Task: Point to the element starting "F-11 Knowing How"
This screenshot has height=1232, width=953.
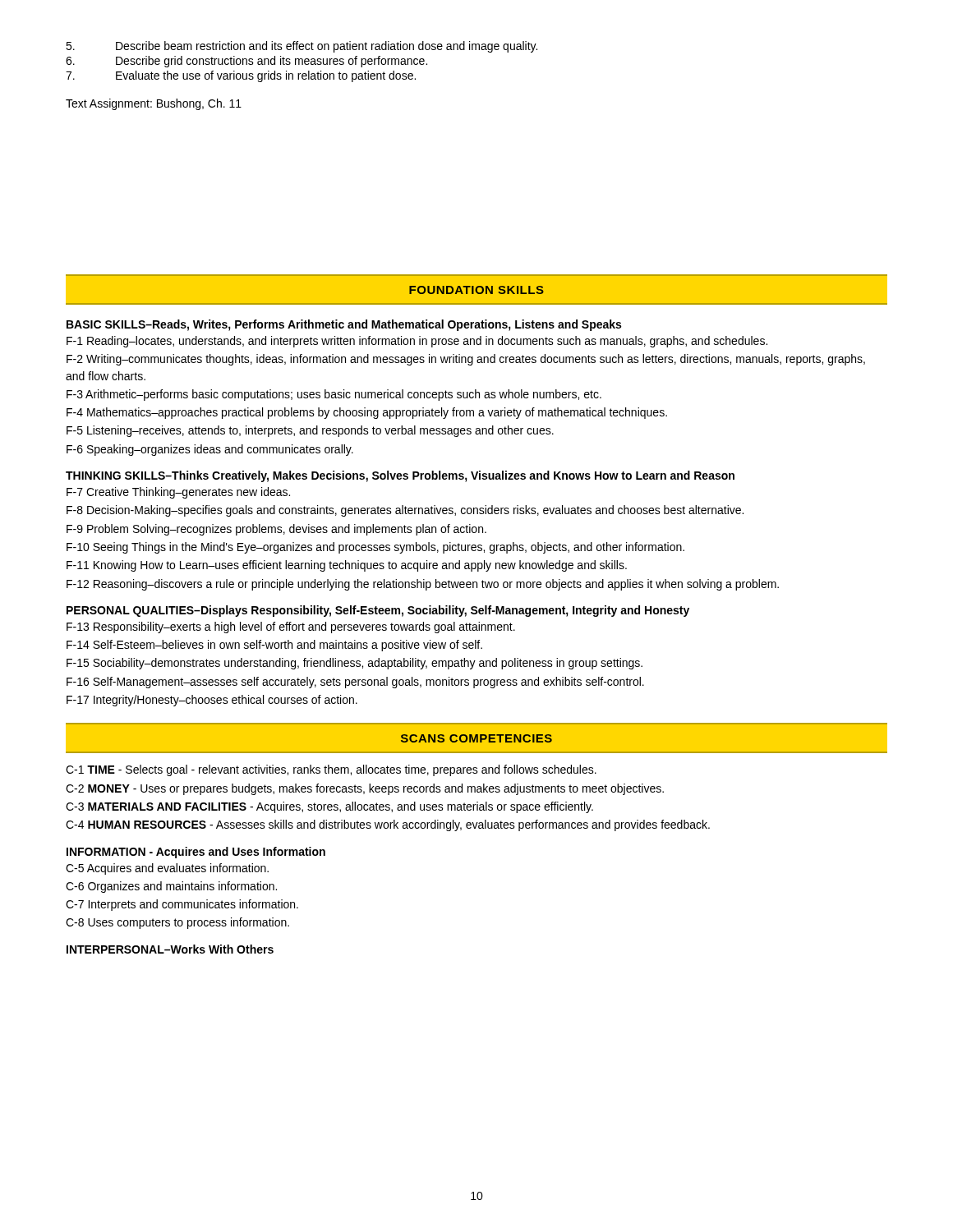Action: click(x=347, y=565)
